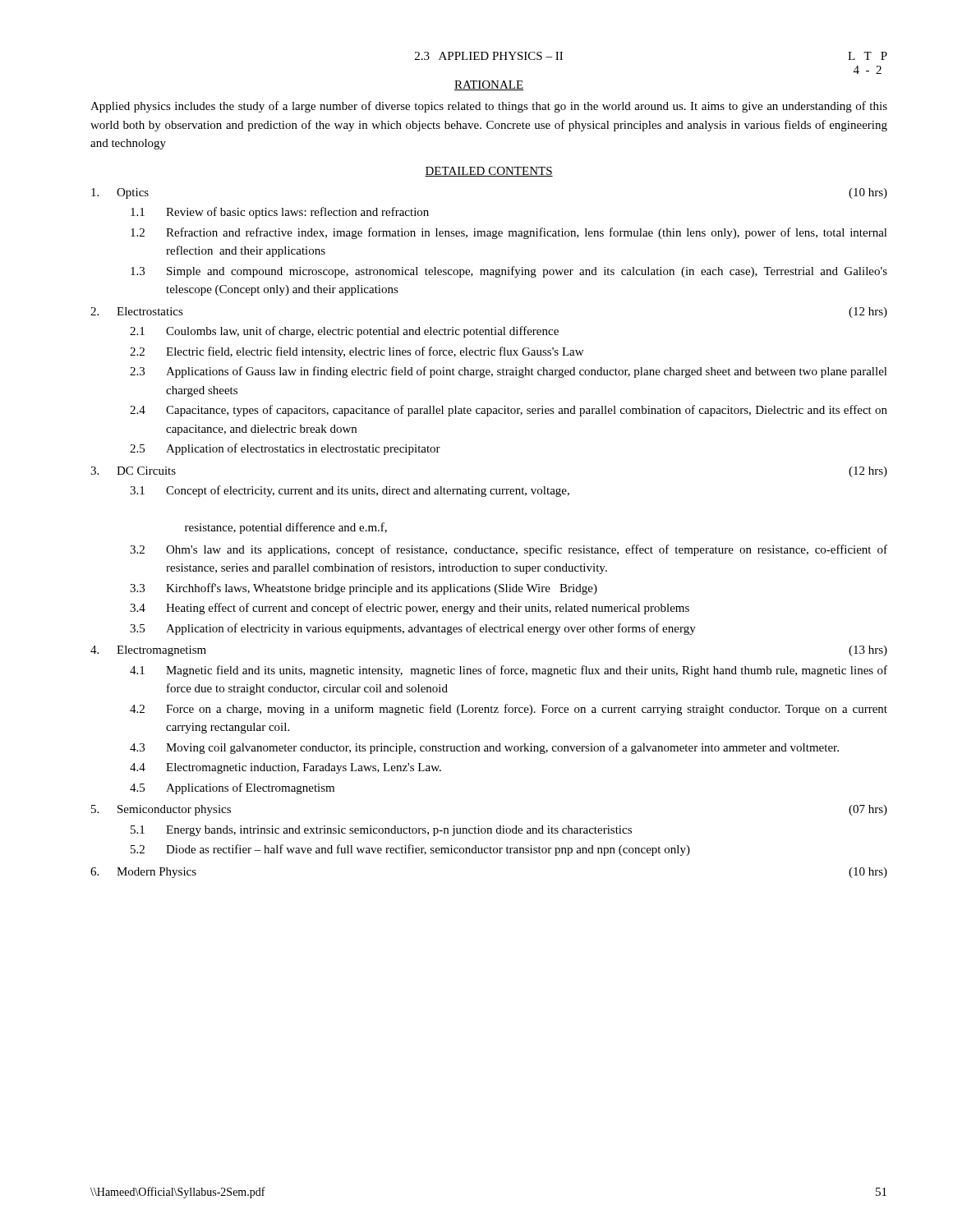Find the region starting "3.1 Concept of"

[350, 491]
